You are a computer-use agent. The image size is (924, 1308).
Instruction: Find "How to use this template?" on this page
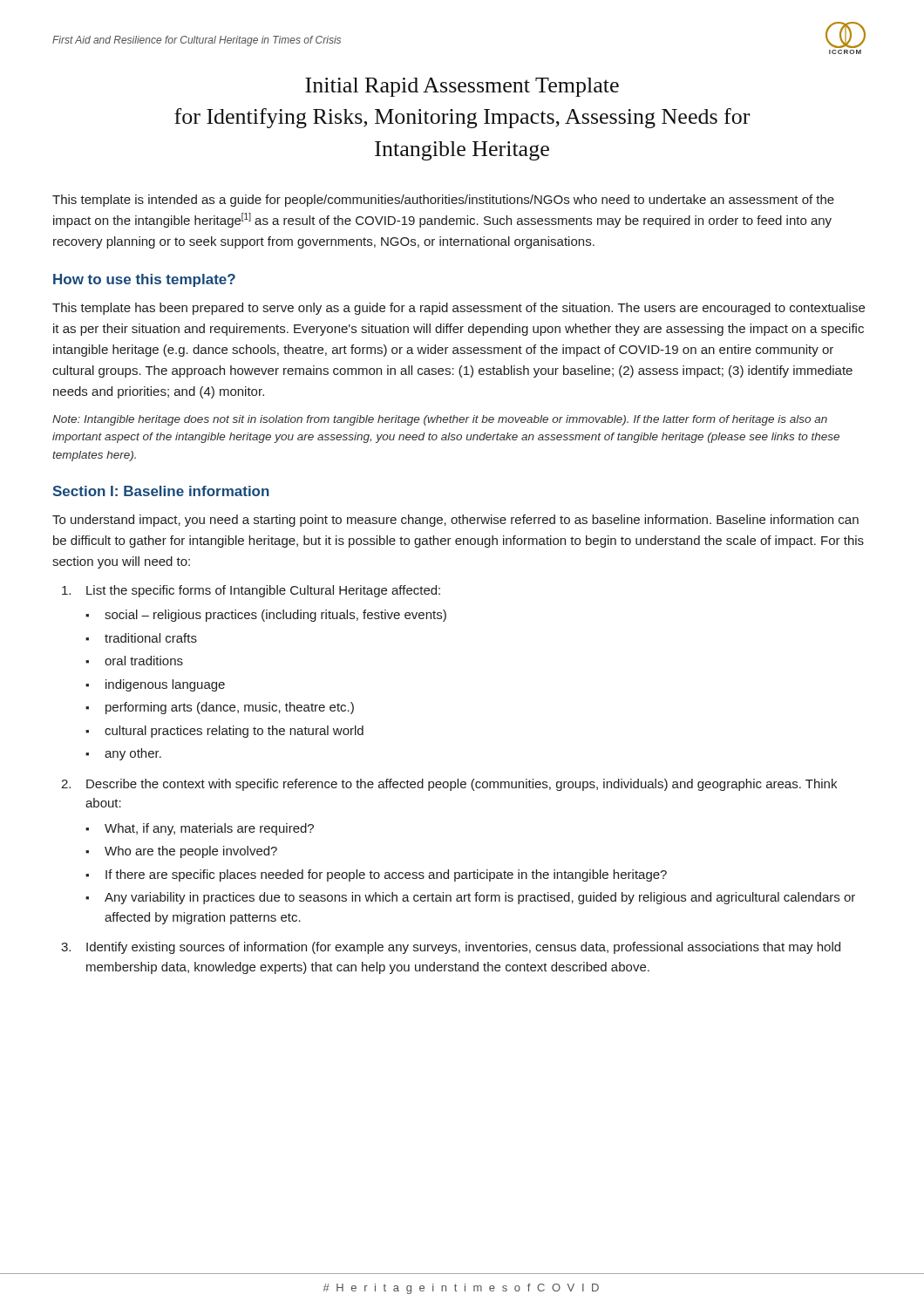click(144, 280)
